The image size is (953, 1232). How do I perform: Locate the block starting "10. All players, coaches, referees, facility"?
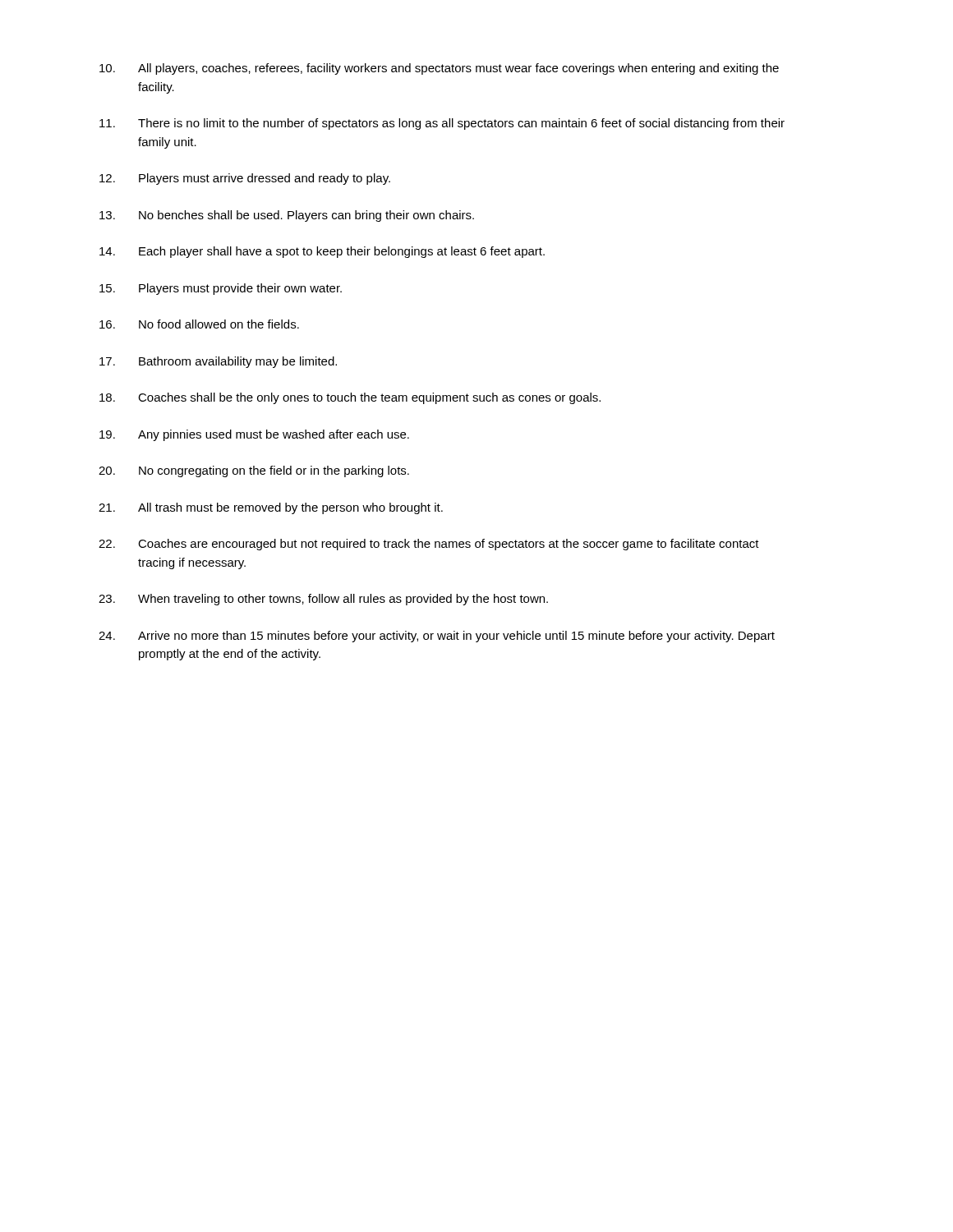click(x=444, y=78)
